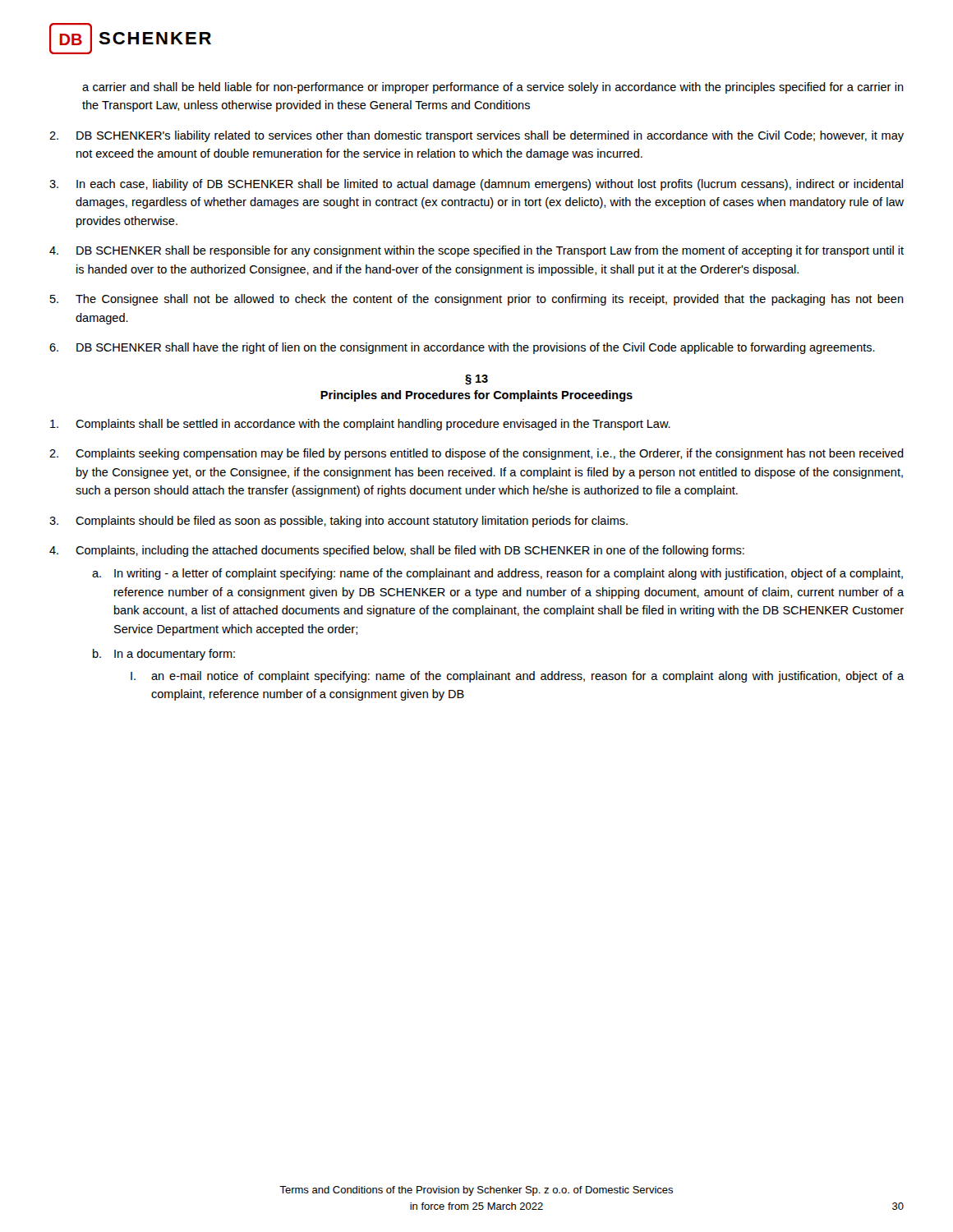Locate the list item that says "4. Complaints, including the attached documents"
The height and width of the screenshot is (1232, 953).
pos(397,551)
